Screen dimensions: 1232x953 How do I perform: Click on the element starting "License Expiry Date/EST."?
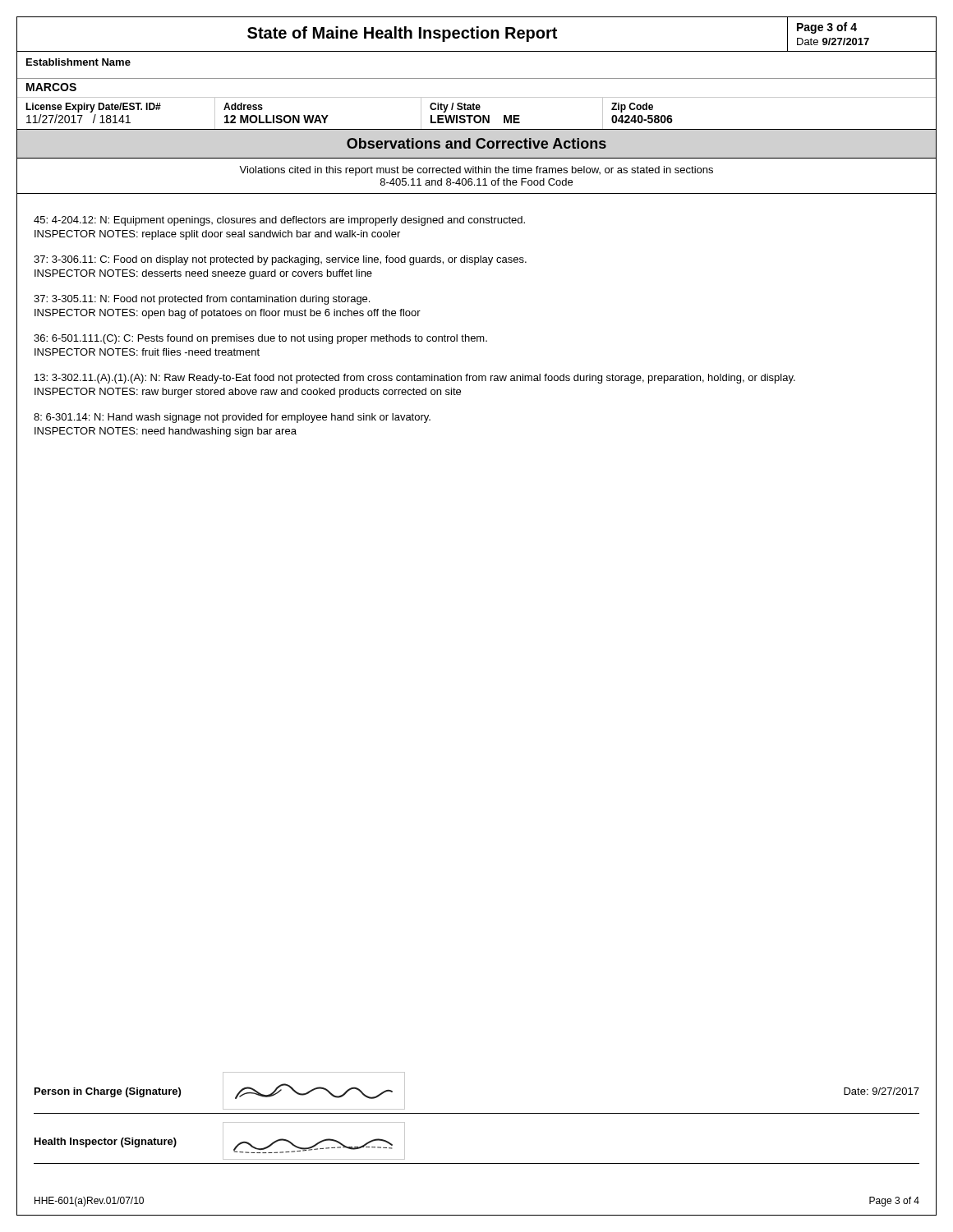[400, 113]
